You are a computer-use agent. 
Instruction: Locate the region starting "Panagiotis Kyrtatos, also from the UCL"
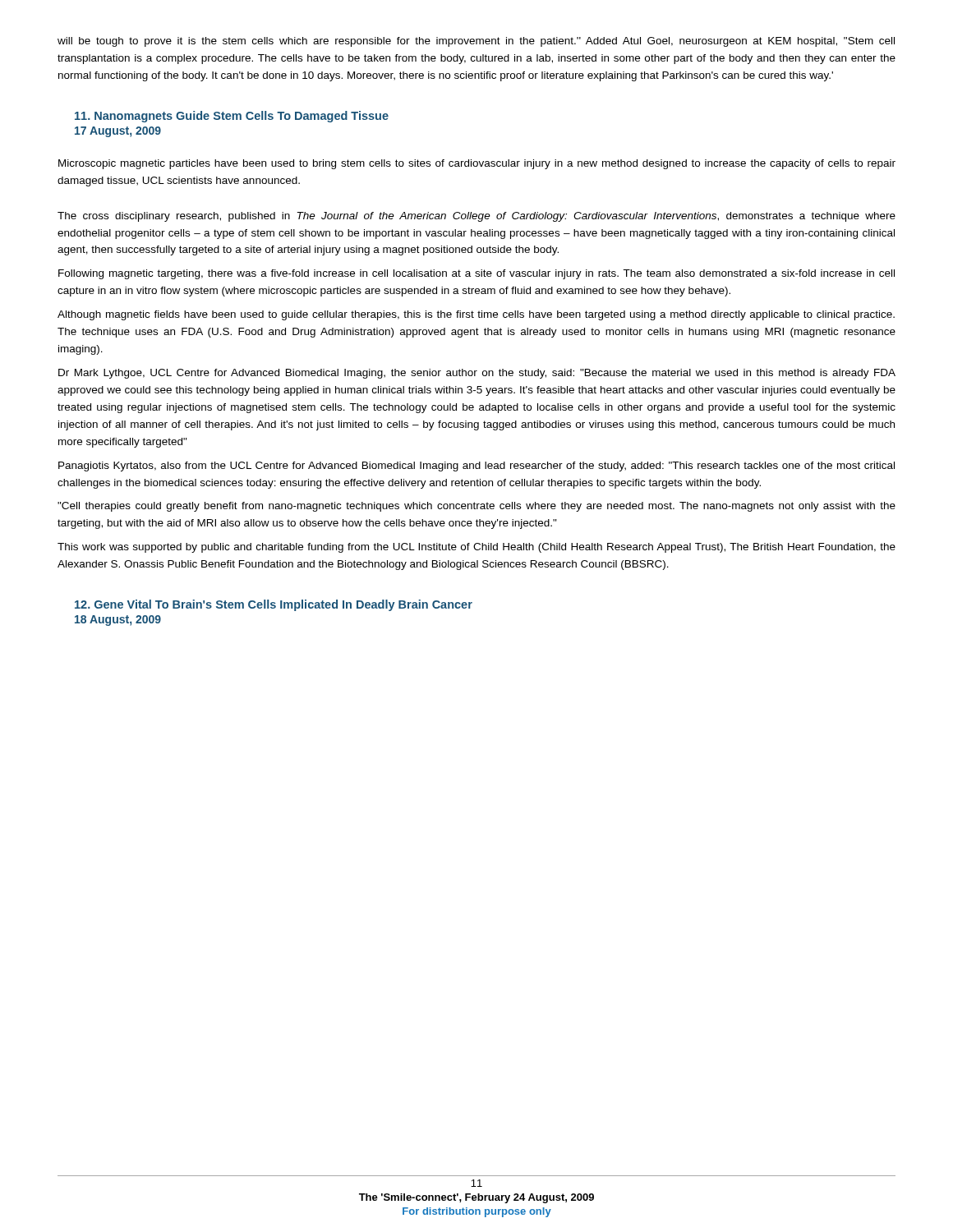tap(476, 474)
